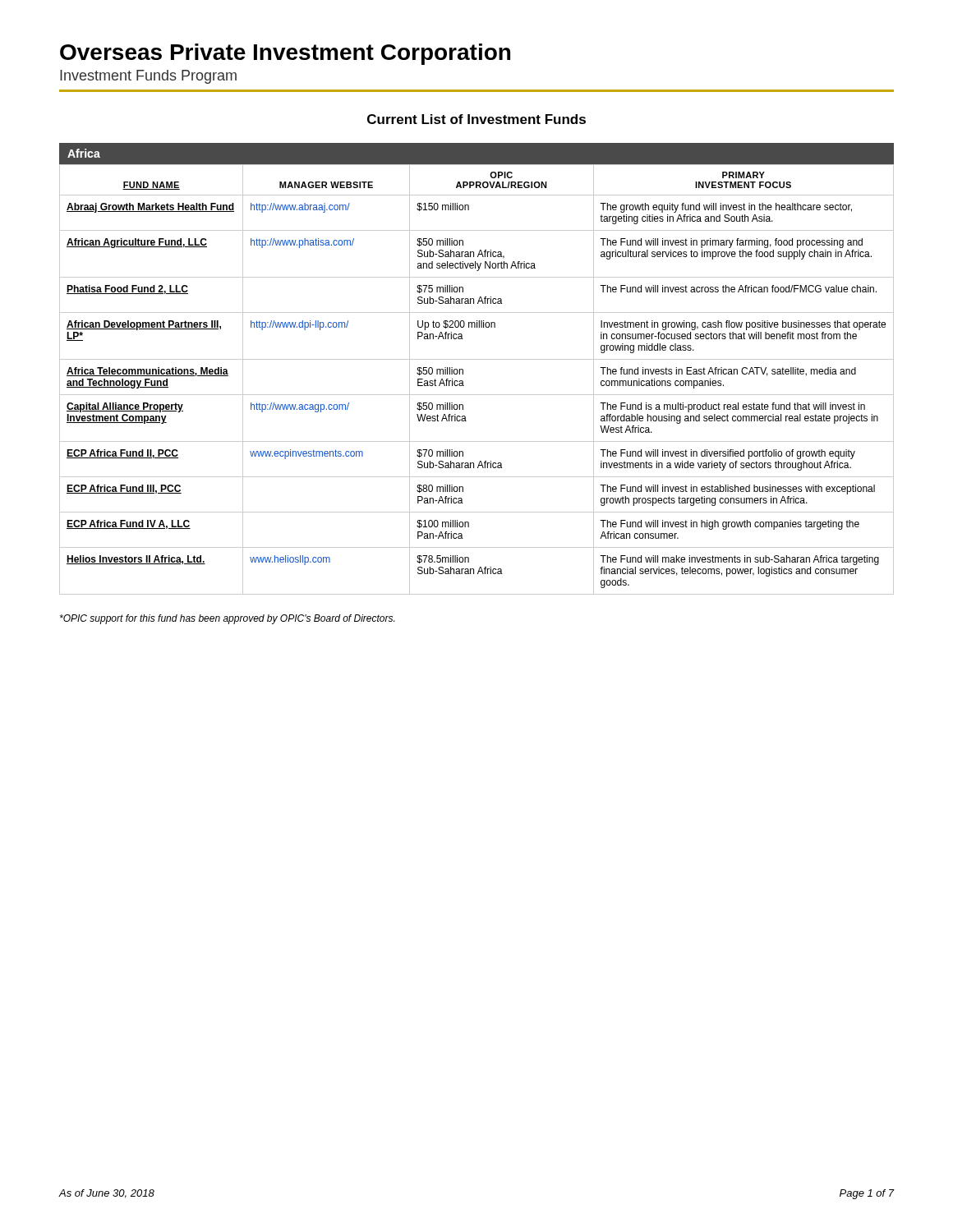Locate the block starting "Current List of Investment Funds"
Viewport: 953px width, 1232px height.
point(476,120)
